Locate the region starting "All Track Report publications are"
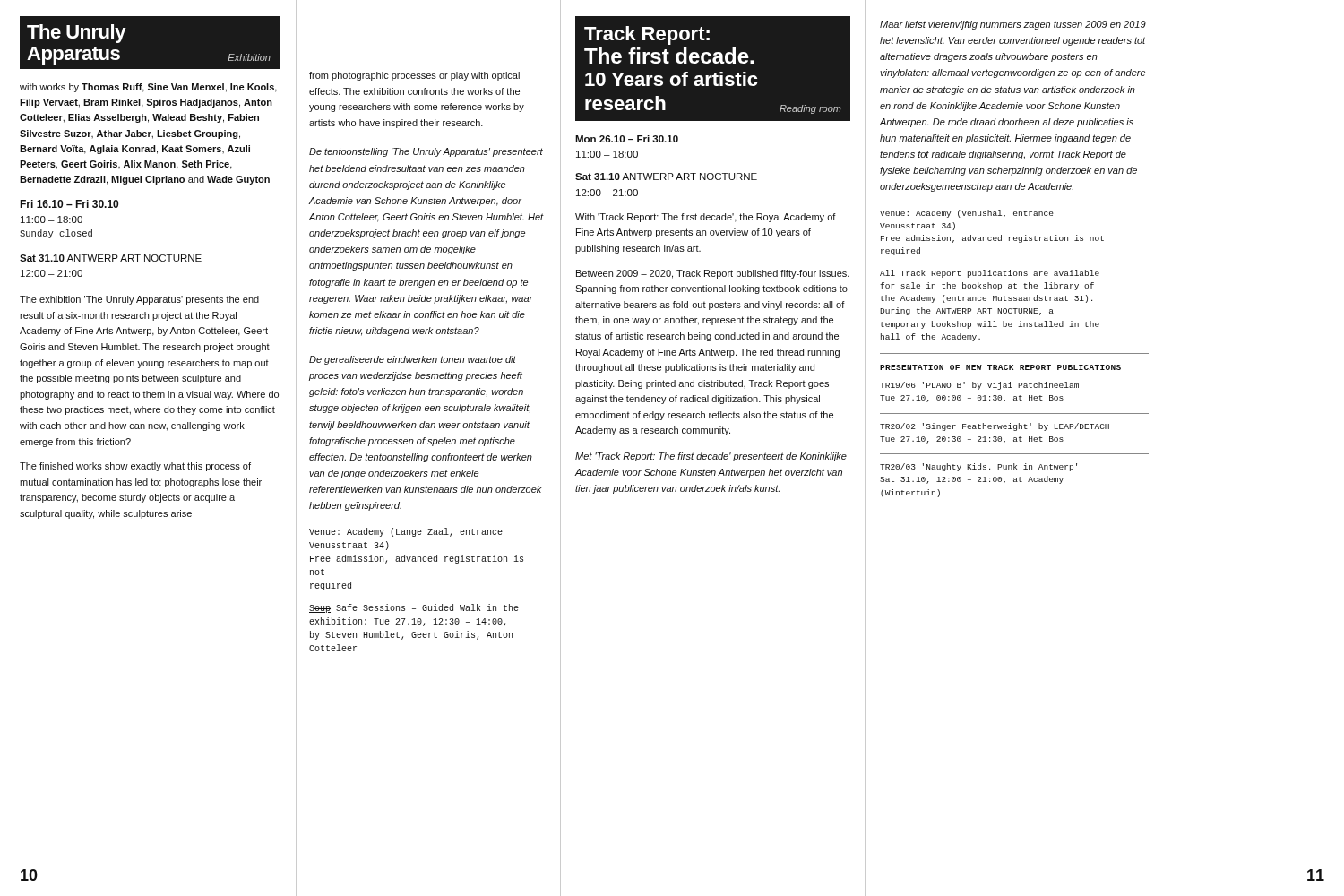Viewport: 1344px width, 896px height. 990,305
